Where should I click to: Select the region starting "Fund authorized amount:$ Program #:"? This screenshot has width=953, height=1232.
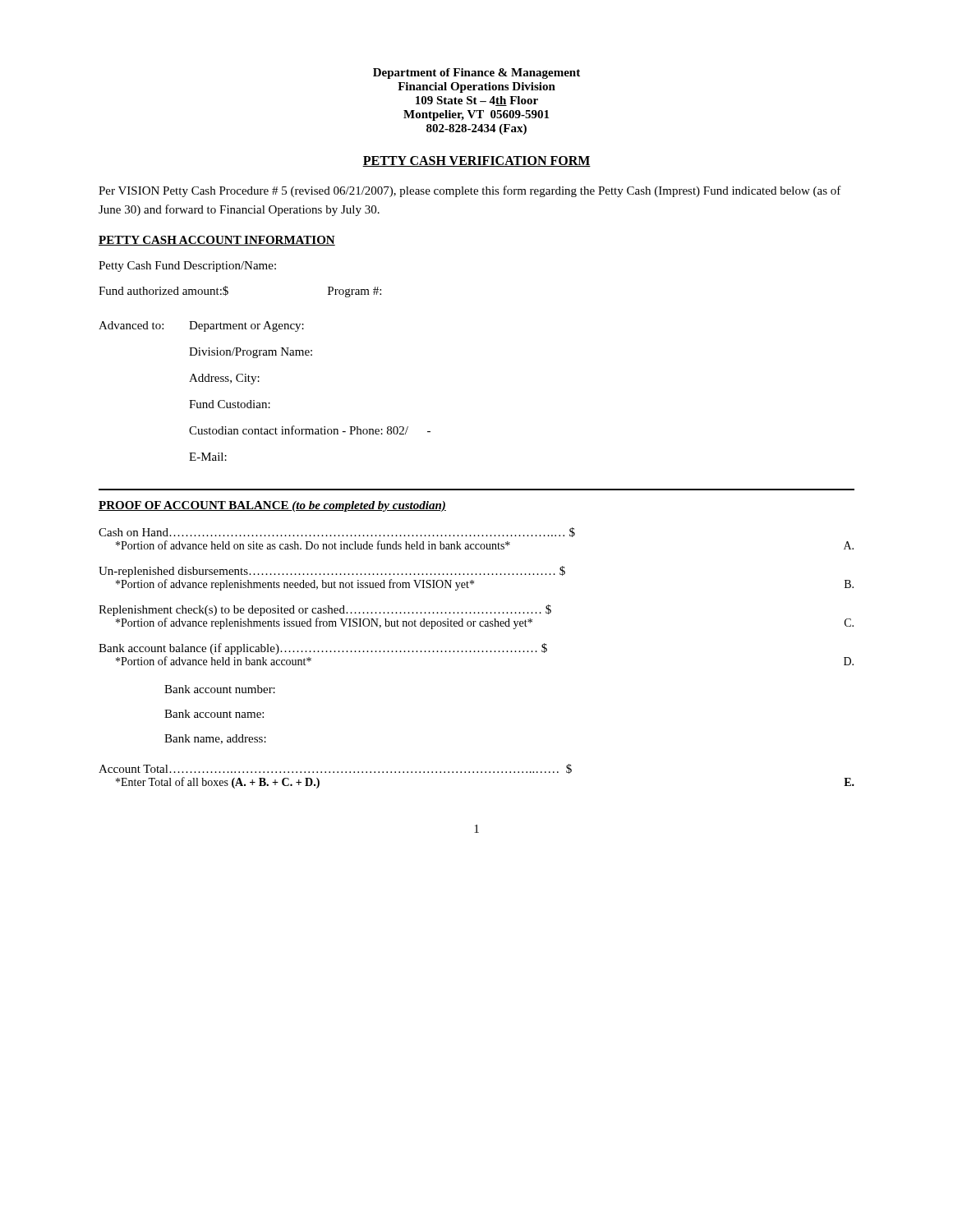(x=158, y=290)
